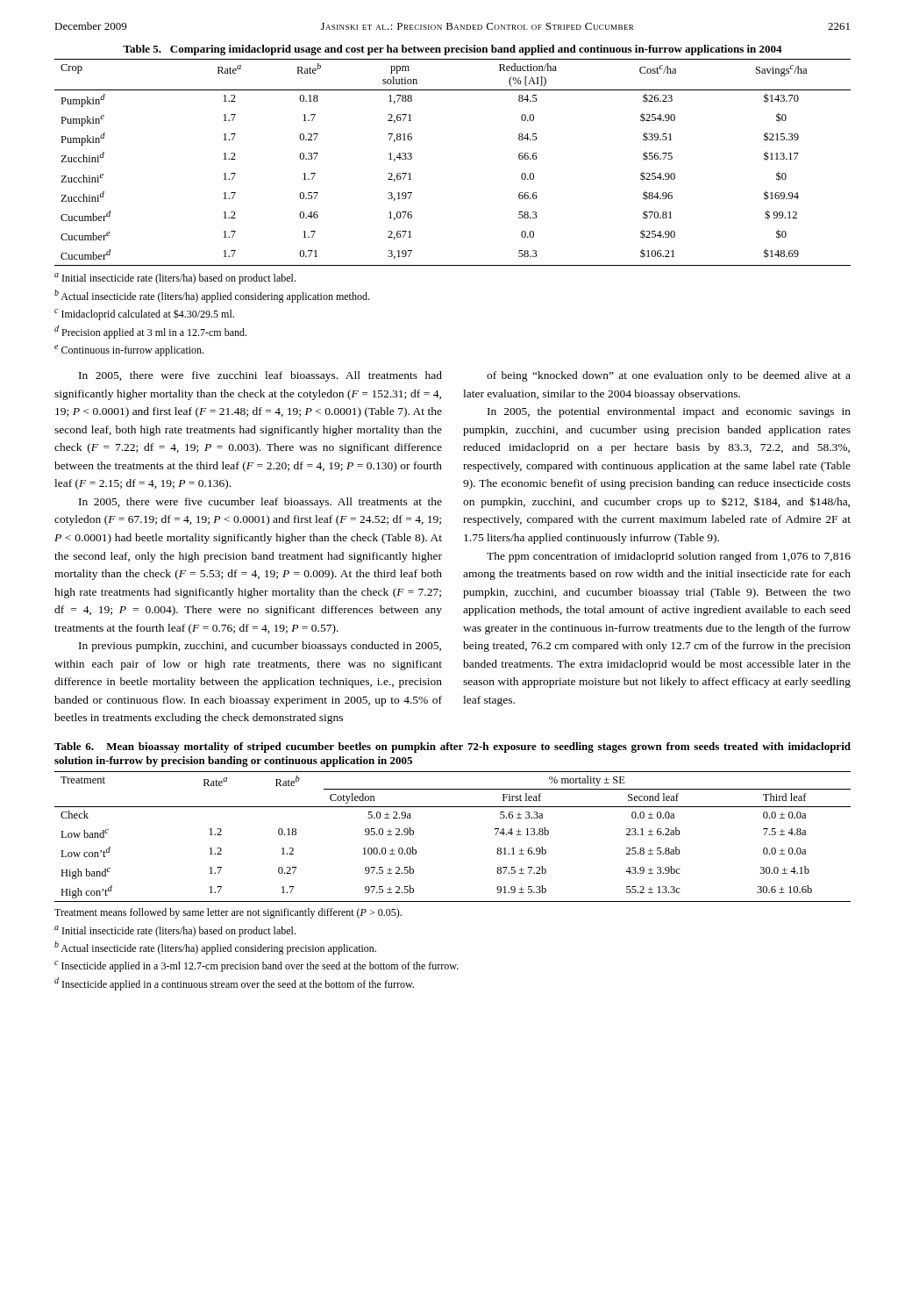Where is the passage that starts "a Initial insecticide rate (liters/ha)"?
Viewport: 905px width, 1316px height.
pyautogui.click(x=175, y=279)
